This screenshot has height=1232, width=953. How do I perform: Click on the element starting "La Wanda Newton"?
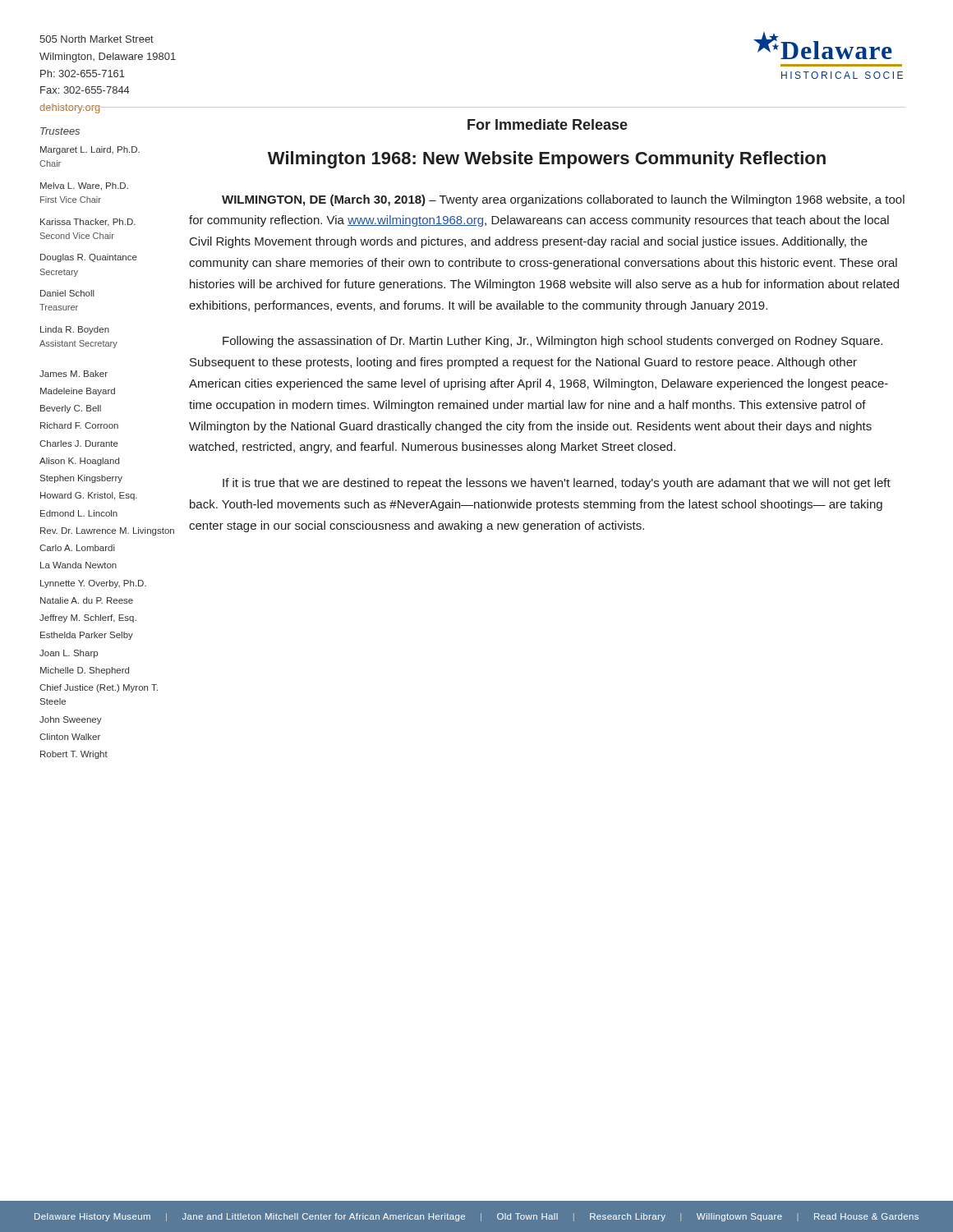(109, 566)
